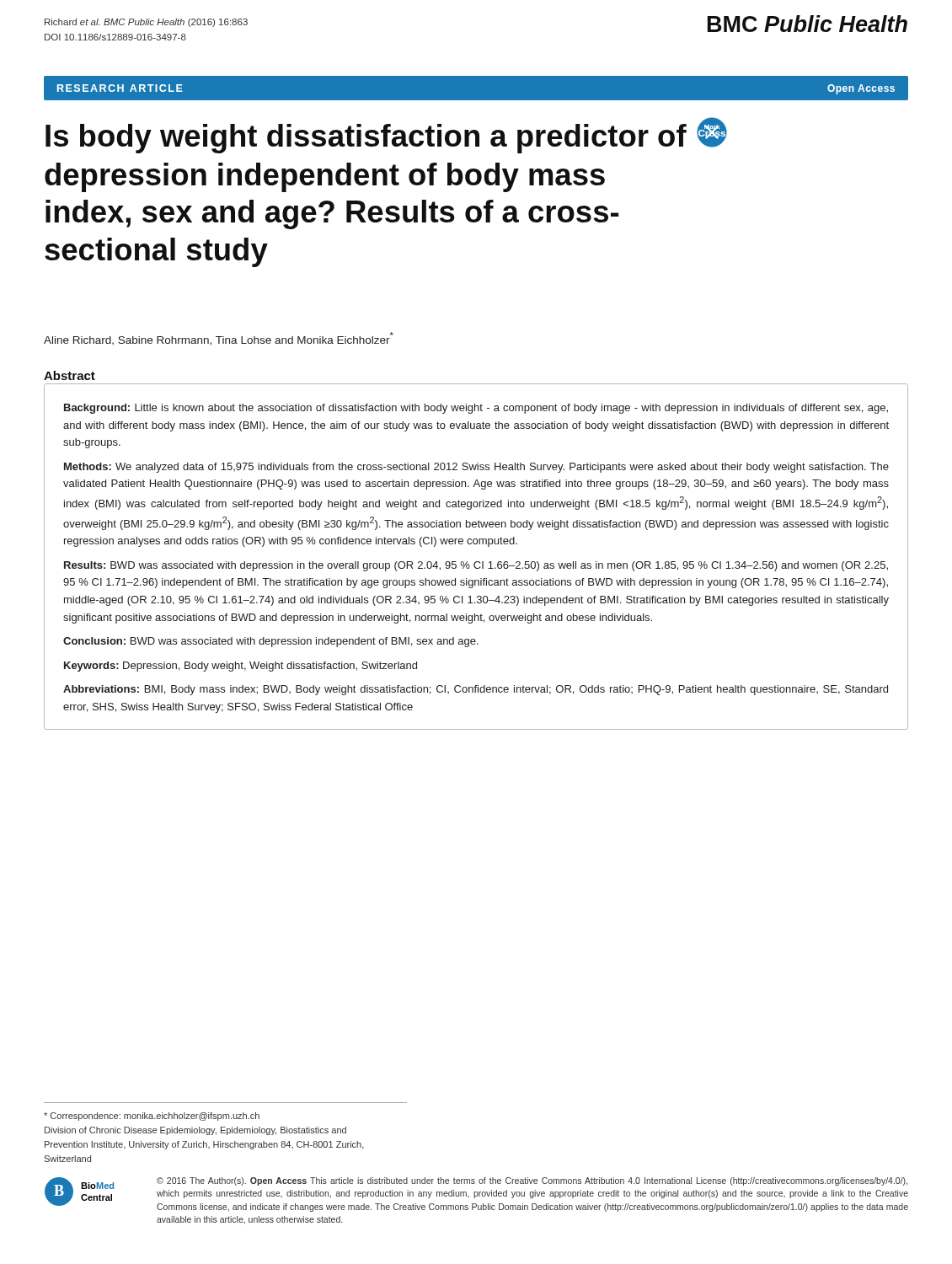Find the text block starting "Results: BWD was associated with"
Viewport: 952px width, 1264px height.
(x=476, y=591)
